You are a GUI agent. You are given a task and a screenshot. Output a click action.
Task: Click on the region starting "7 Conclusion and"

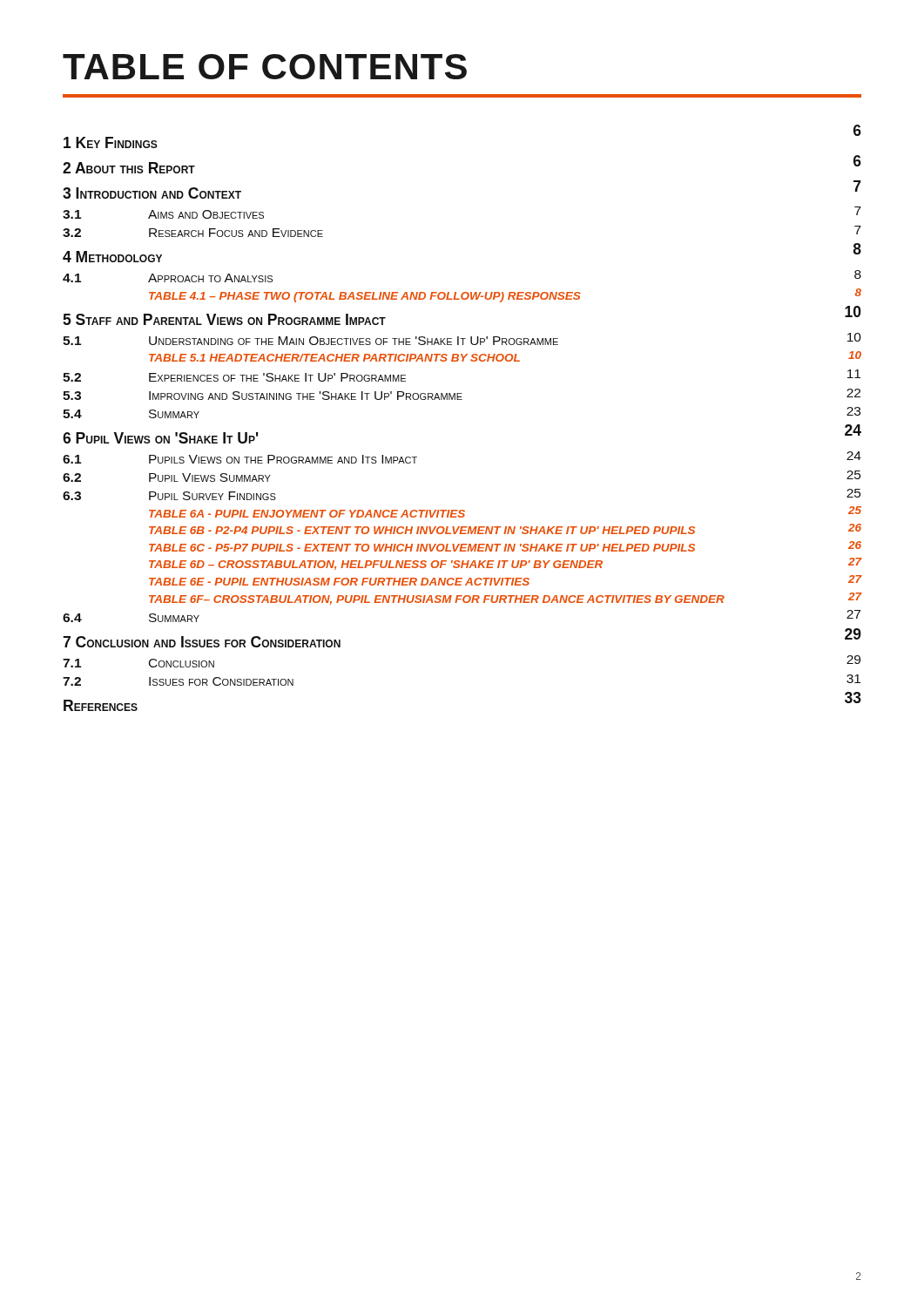(195, 640)
